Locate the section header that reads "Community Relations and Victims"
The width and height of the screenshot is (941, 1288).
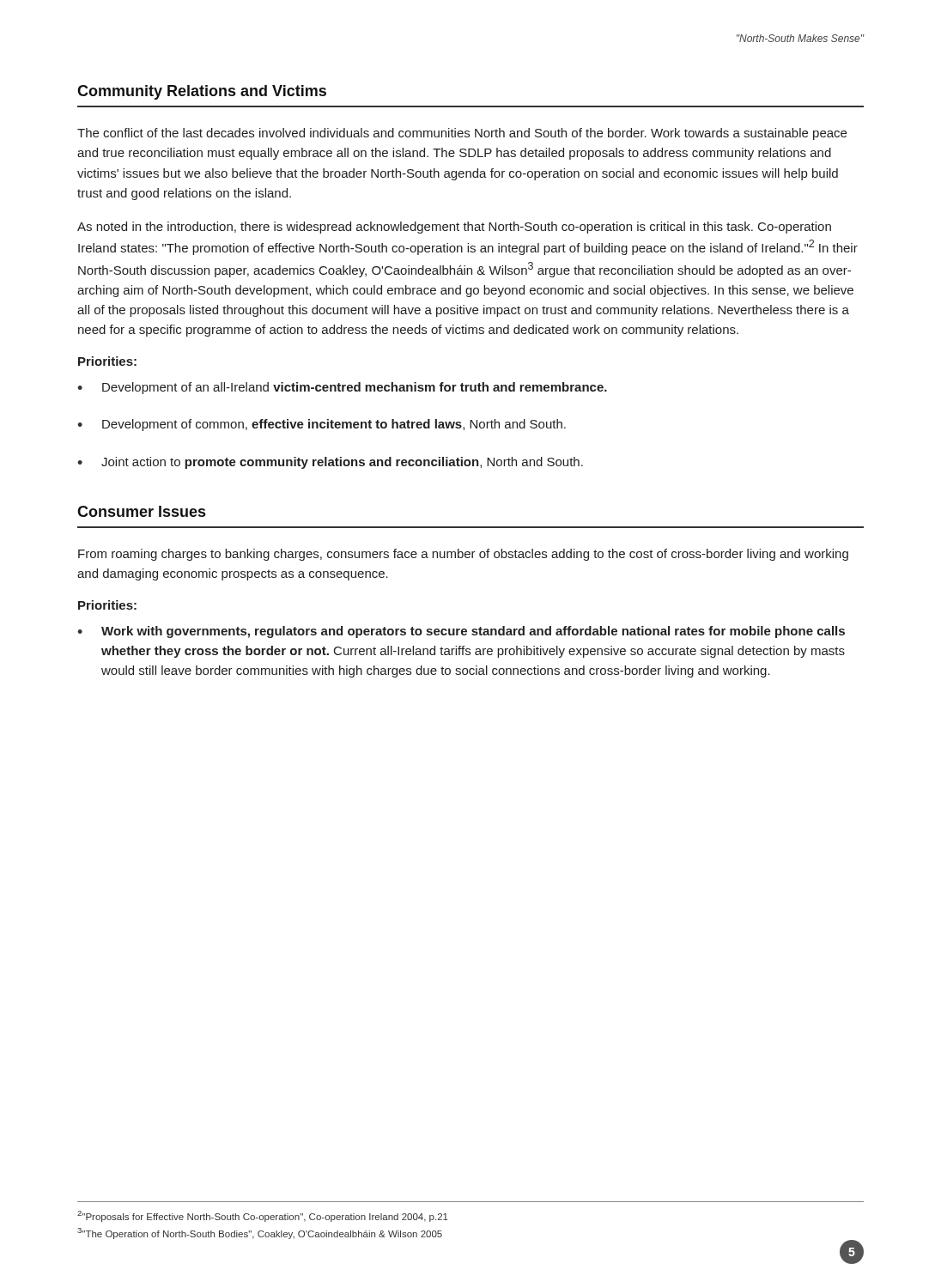(470, 95)
